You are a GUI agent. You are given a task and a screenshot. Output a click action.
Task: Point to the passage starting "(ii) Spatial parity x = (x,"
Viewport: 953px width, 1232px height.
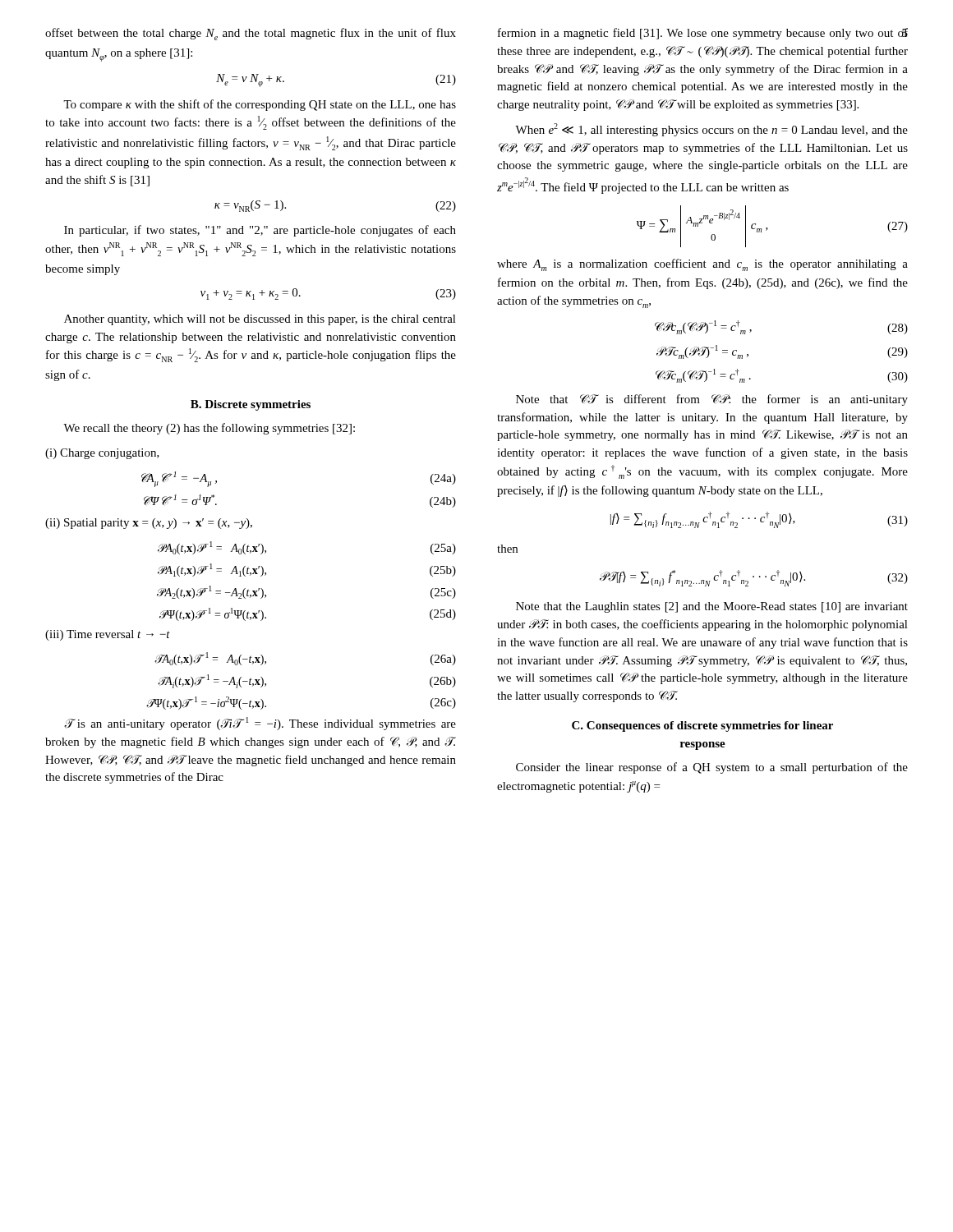point(251,523)
